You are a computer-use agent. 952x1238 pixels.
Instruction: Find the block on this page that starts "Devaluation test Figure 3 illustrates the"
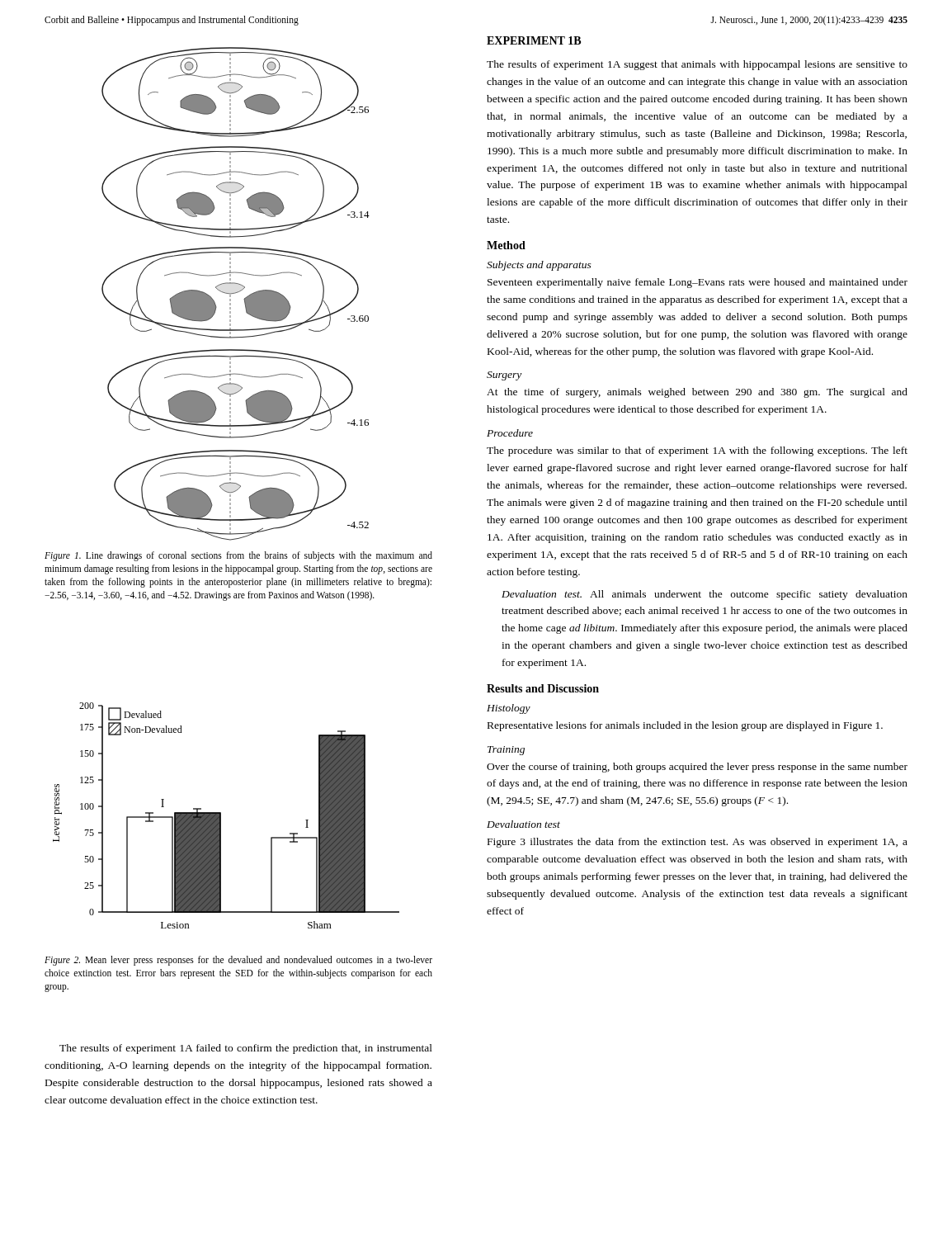(697, 868)
